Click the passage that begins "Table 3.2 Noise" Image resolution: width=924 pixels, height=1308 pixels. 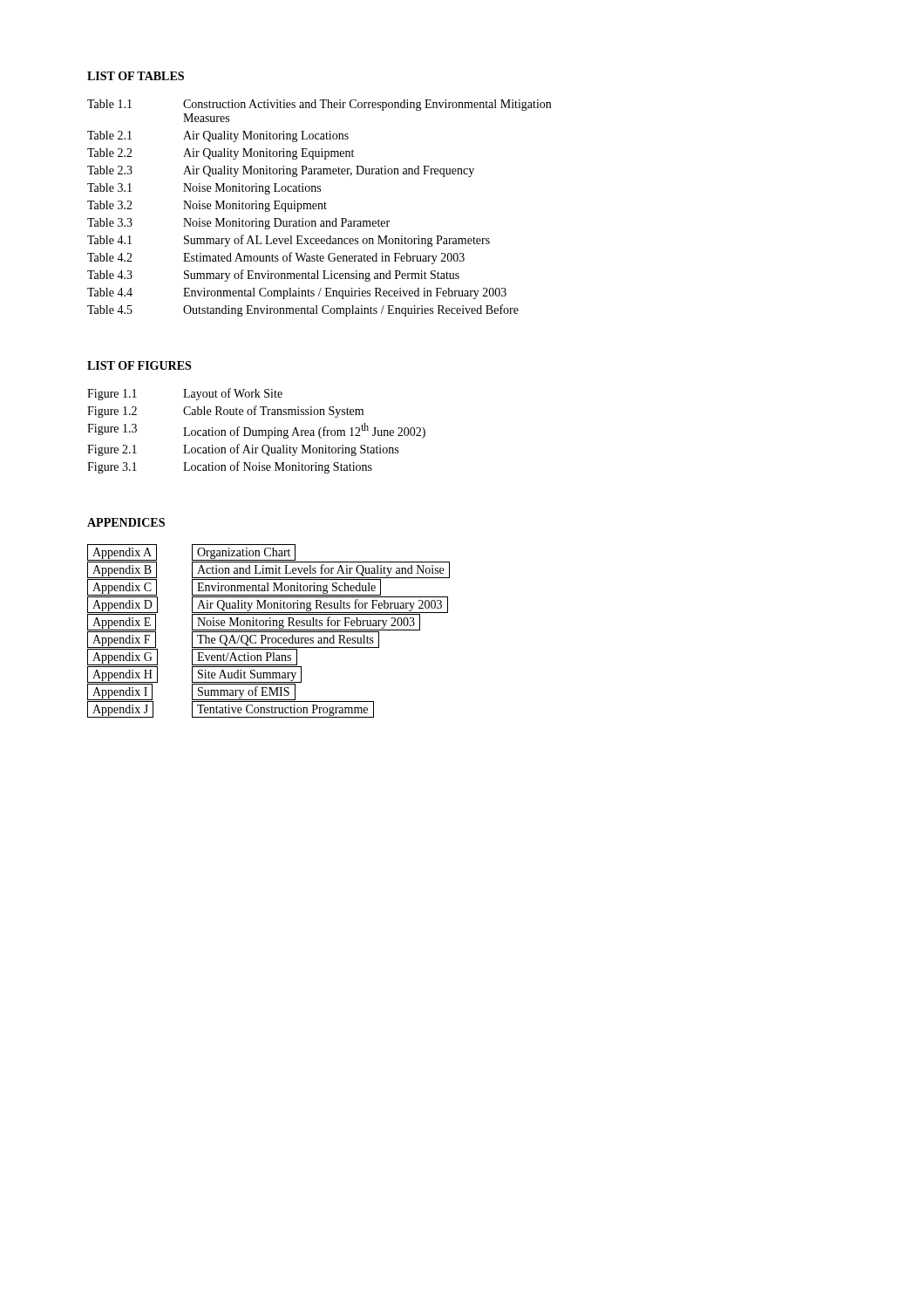(207, 206)
